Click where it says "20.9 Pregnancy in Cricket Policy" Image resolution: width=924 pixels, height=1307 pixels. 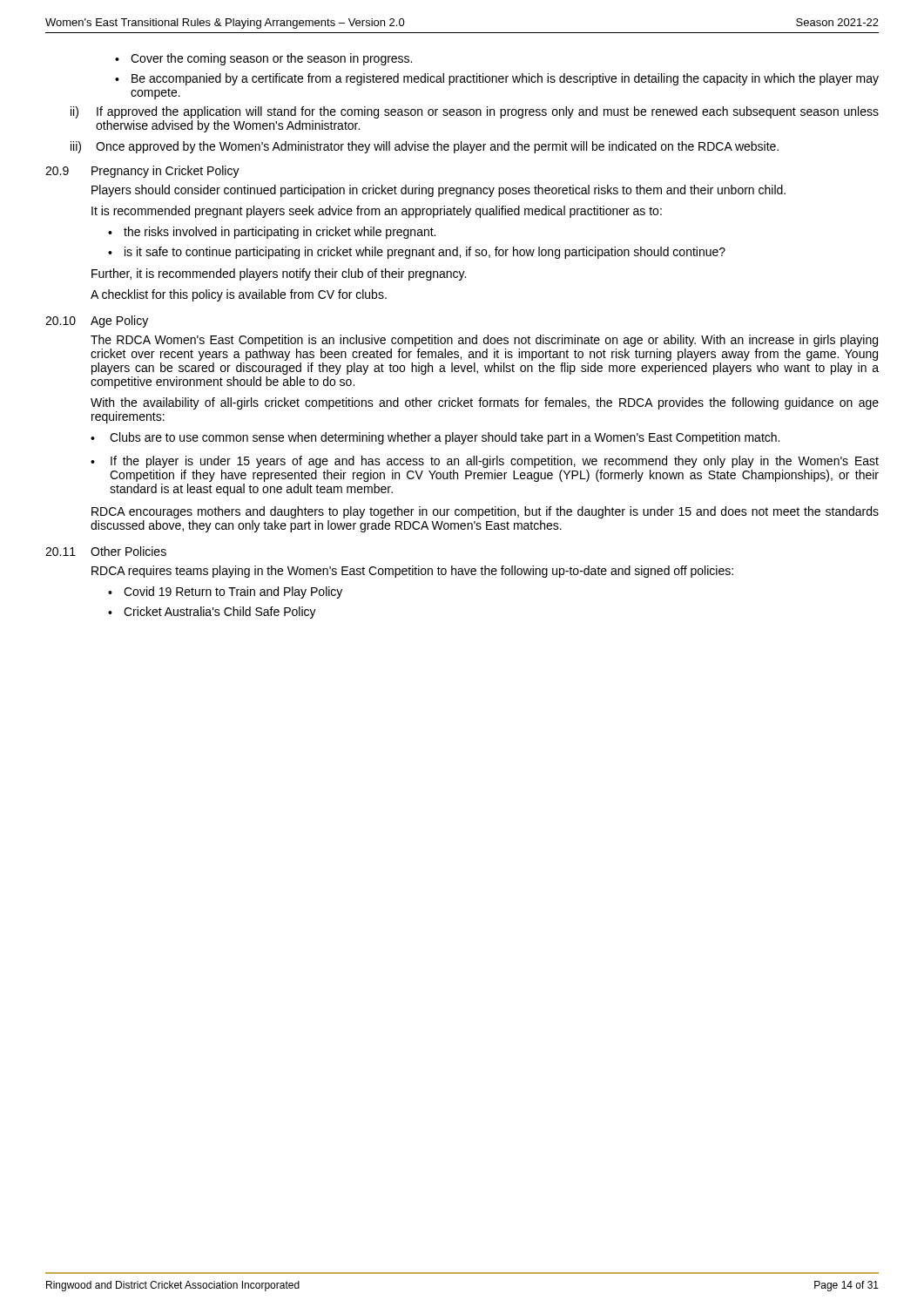click(x=142, y=171)
